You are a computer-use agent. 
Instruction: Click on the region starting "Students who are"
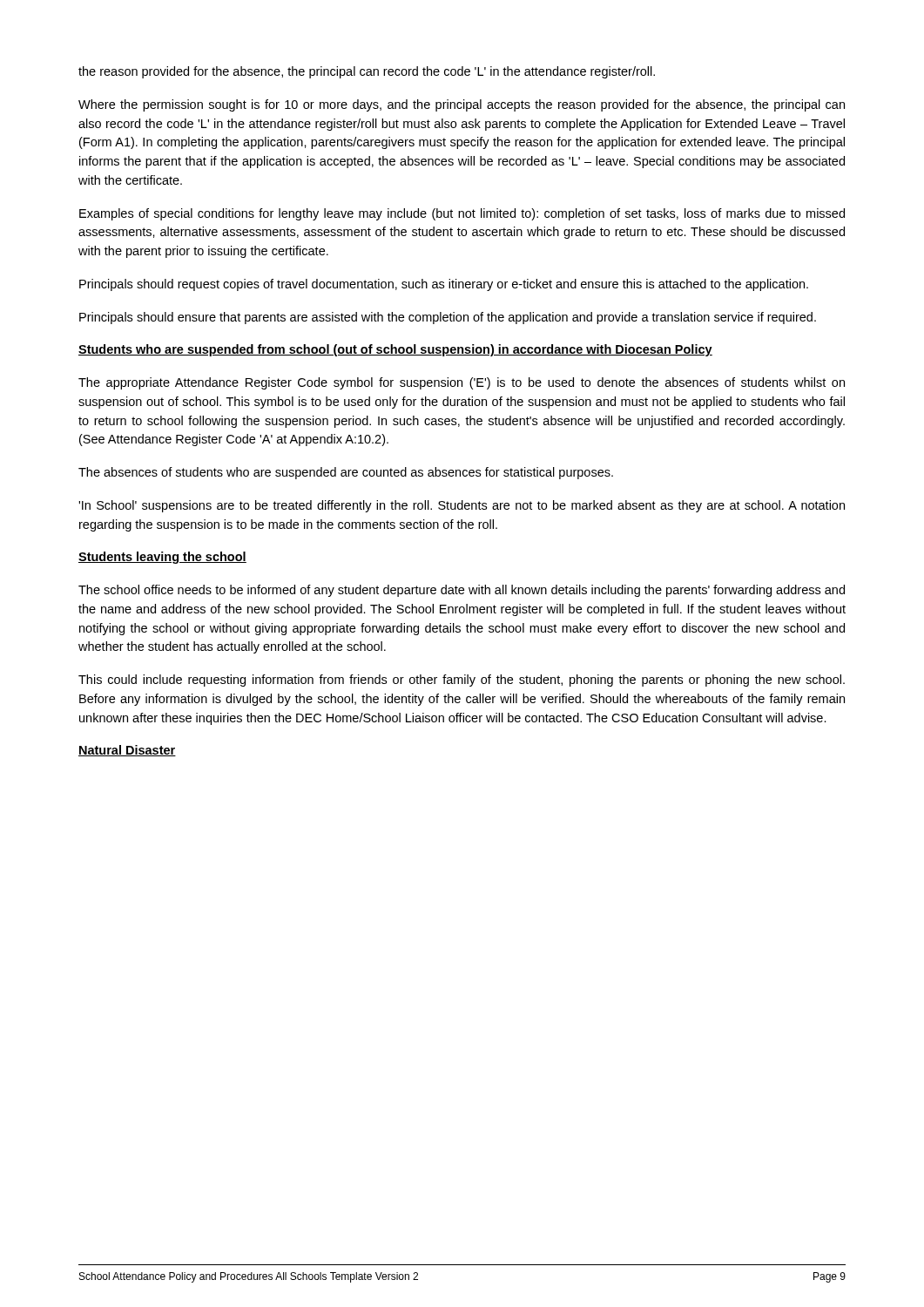pos(395,350)
